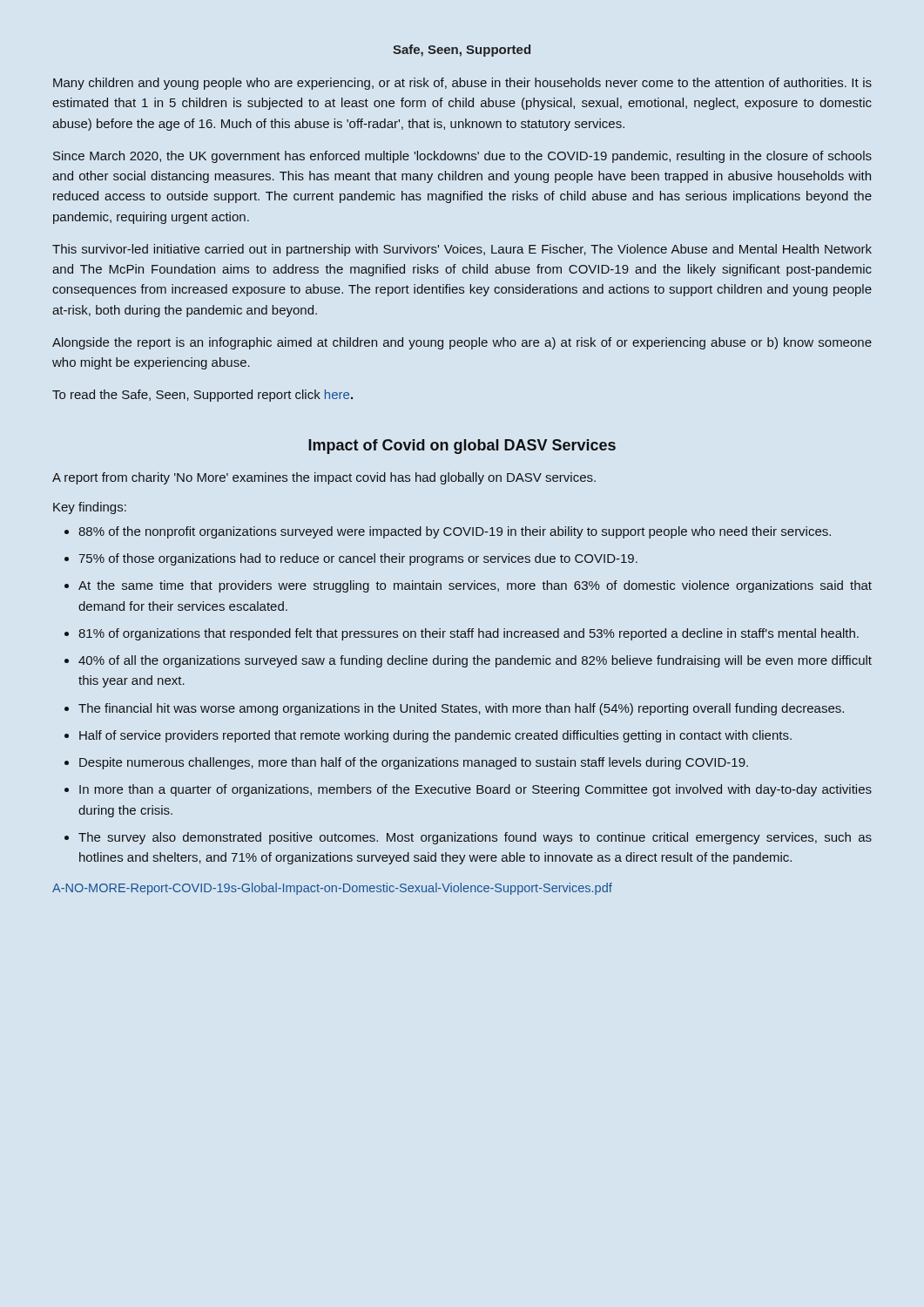This screenshot has height=1307, width=924.
Task: Click on the section header with the text "Impact of Covid on global DASV Services"
Action: tap(462, 445)
